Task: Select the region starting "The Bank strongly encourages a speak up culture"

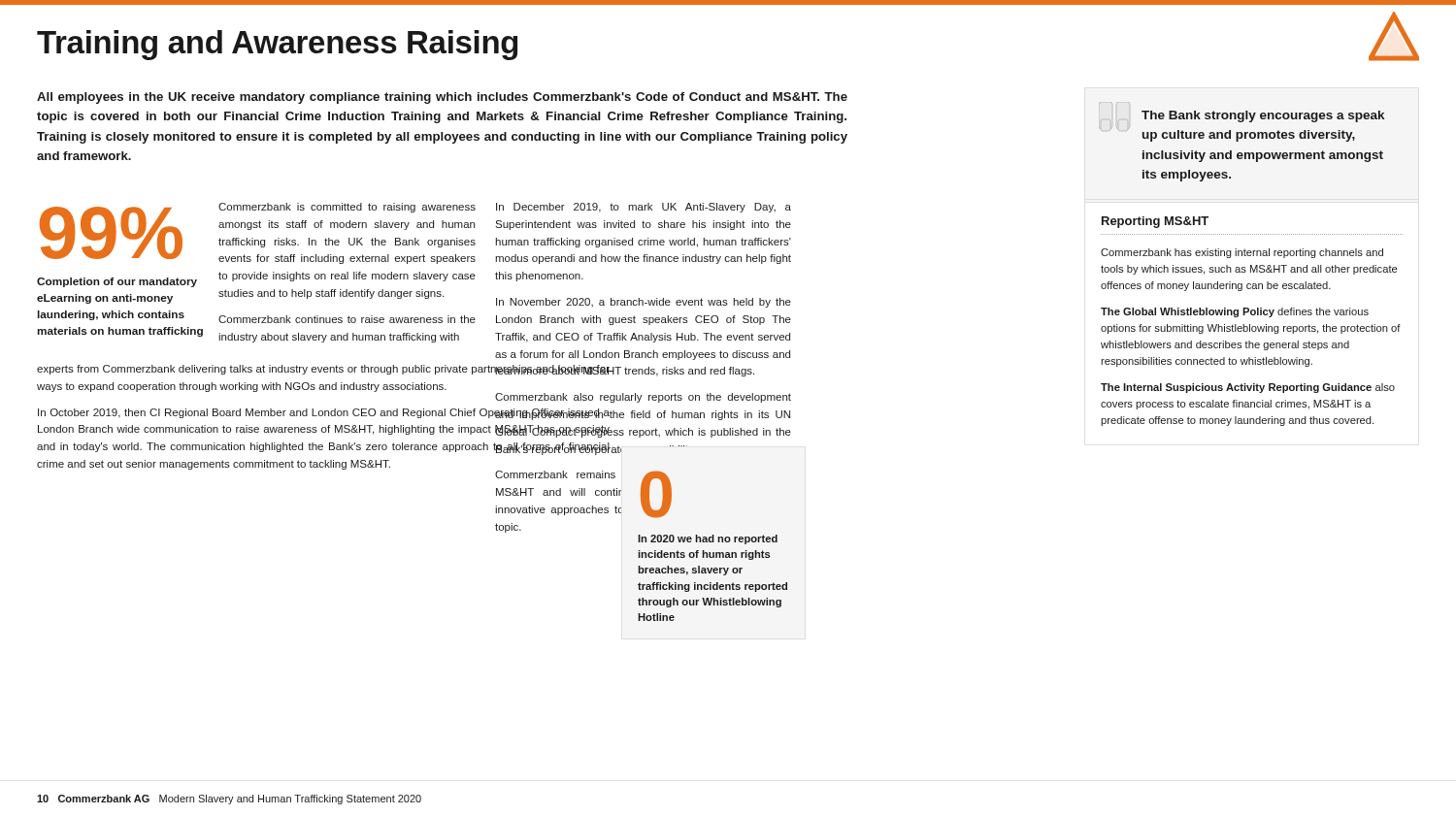Action: [x=1250, y=143]
